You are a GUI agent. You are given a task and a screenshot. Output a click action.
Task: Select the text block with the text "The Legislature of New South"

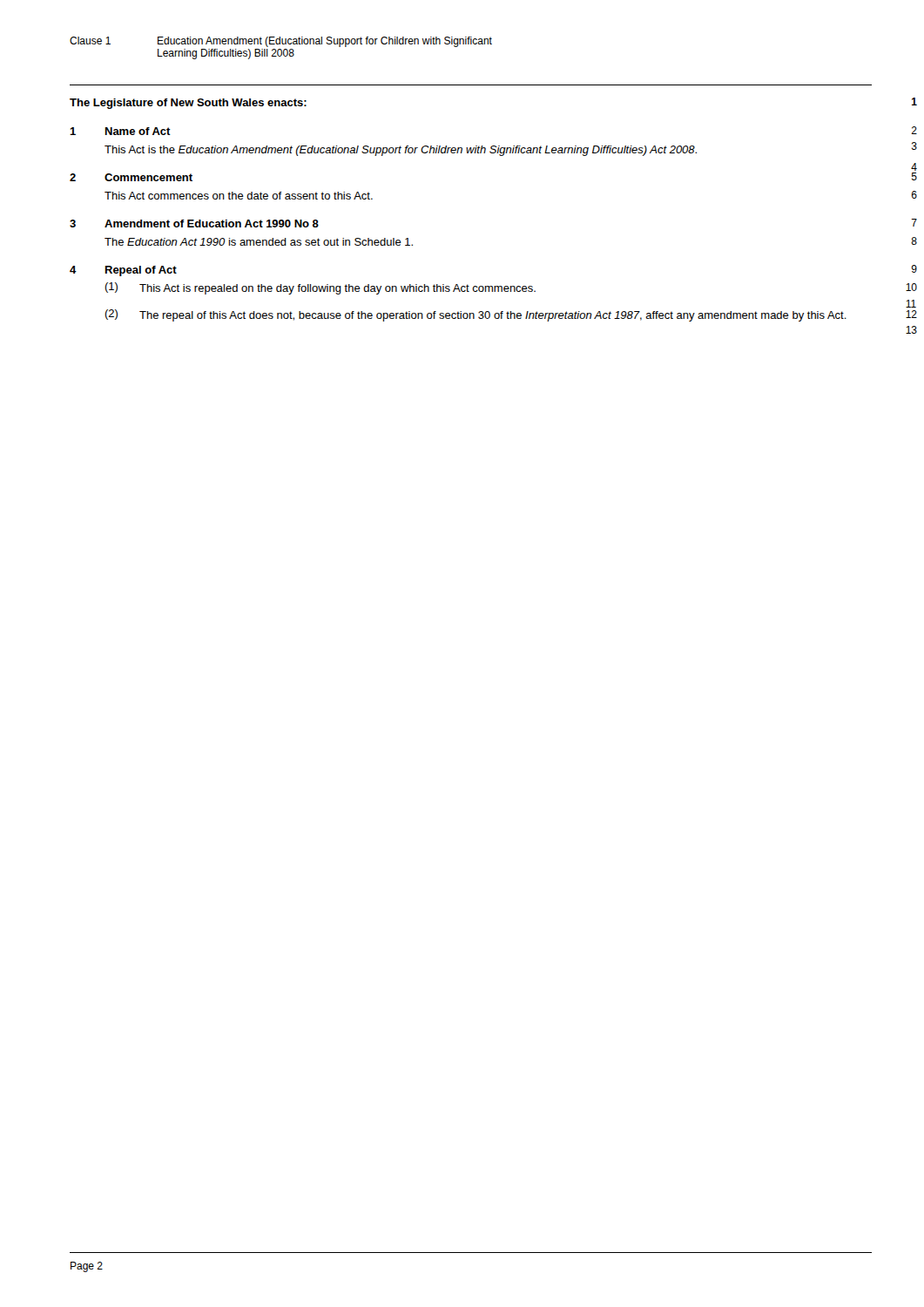click(188, 104)
